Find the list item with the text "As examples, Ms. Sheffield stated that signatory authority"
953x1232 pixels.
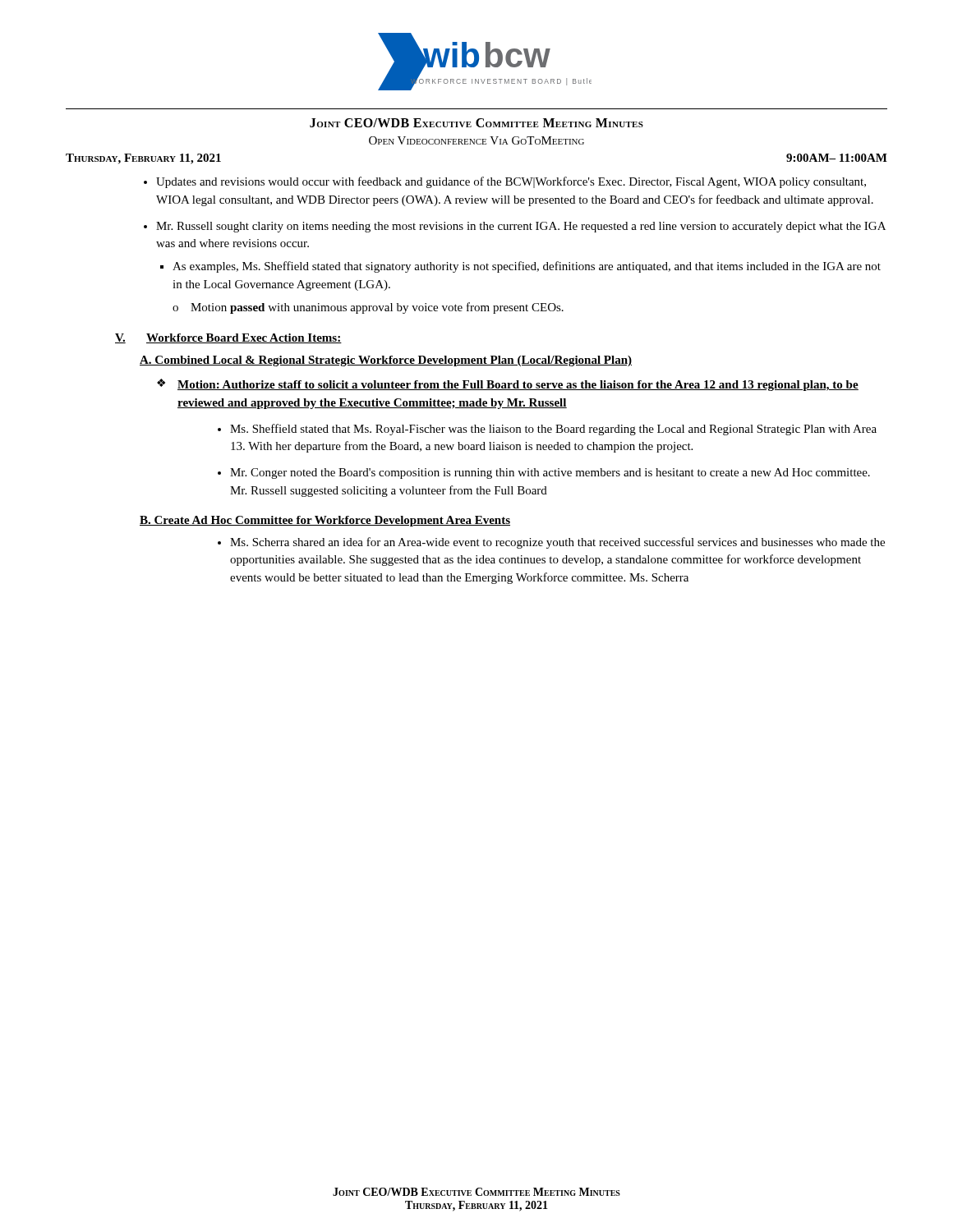coord(527,275)
